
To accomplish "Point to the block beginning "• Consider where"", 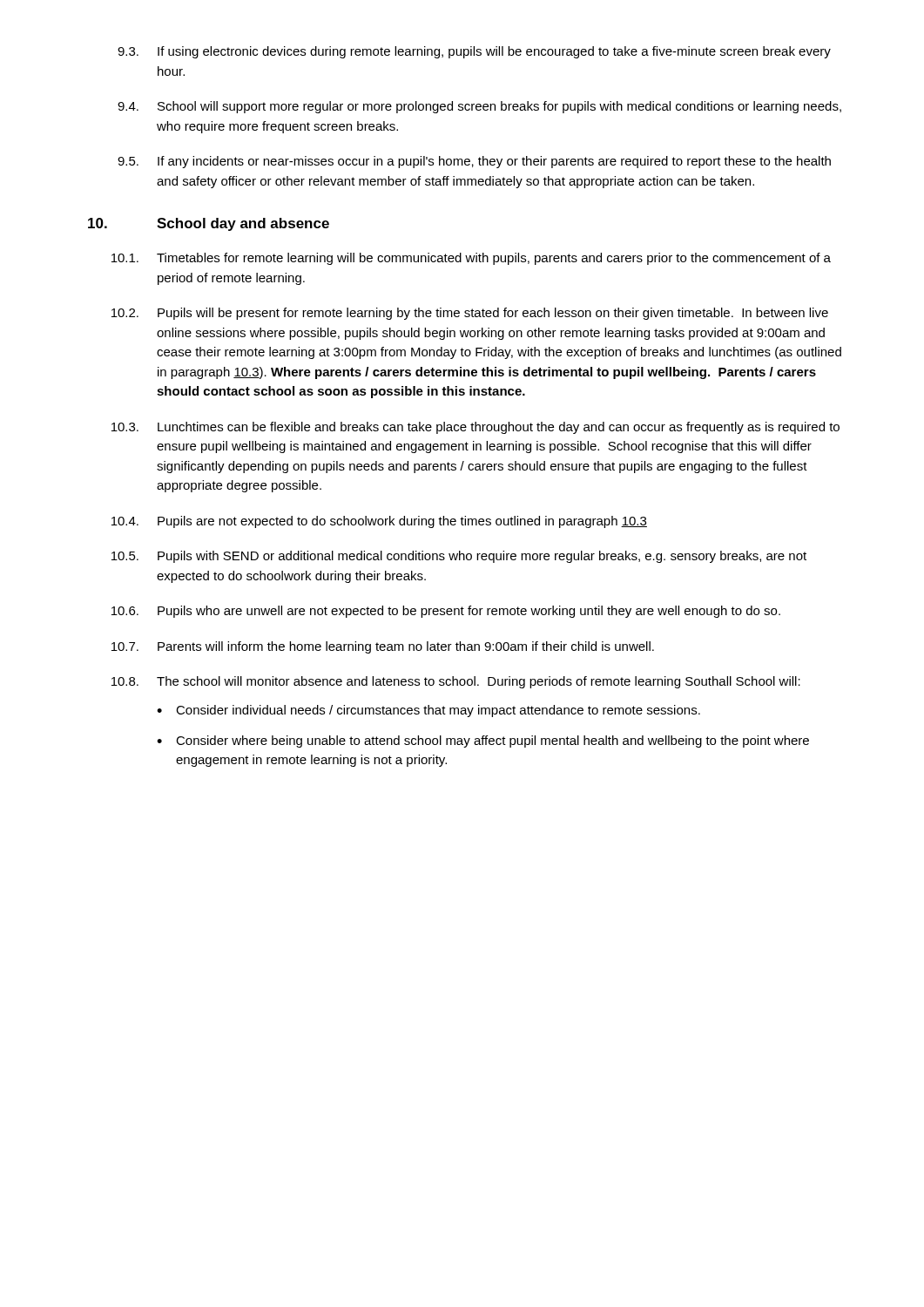I will (x=501, y=750).
